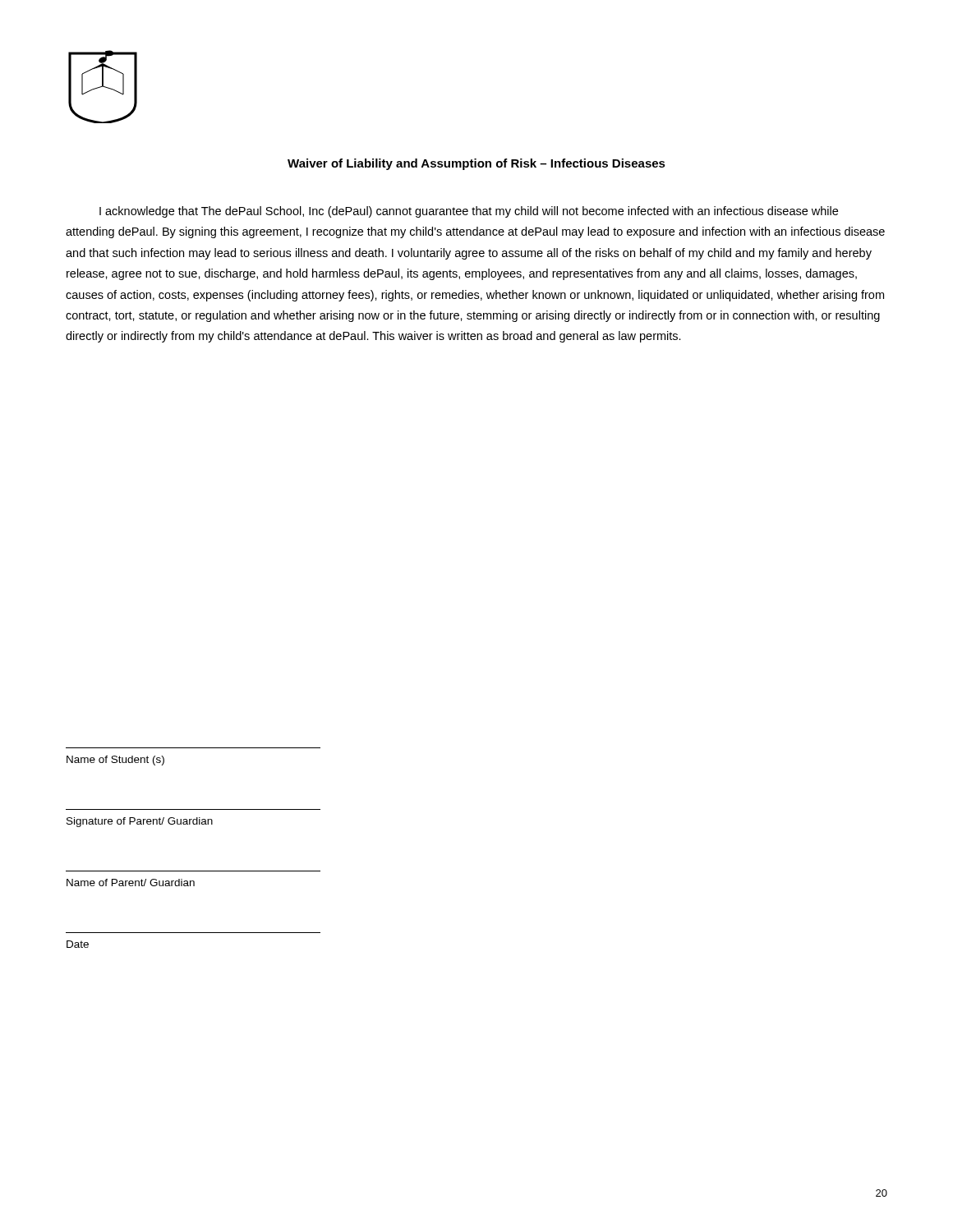Click the passage that begins "I acknowledge that The"
This screenshot has height=1232, width=953.
click(476, 274)
